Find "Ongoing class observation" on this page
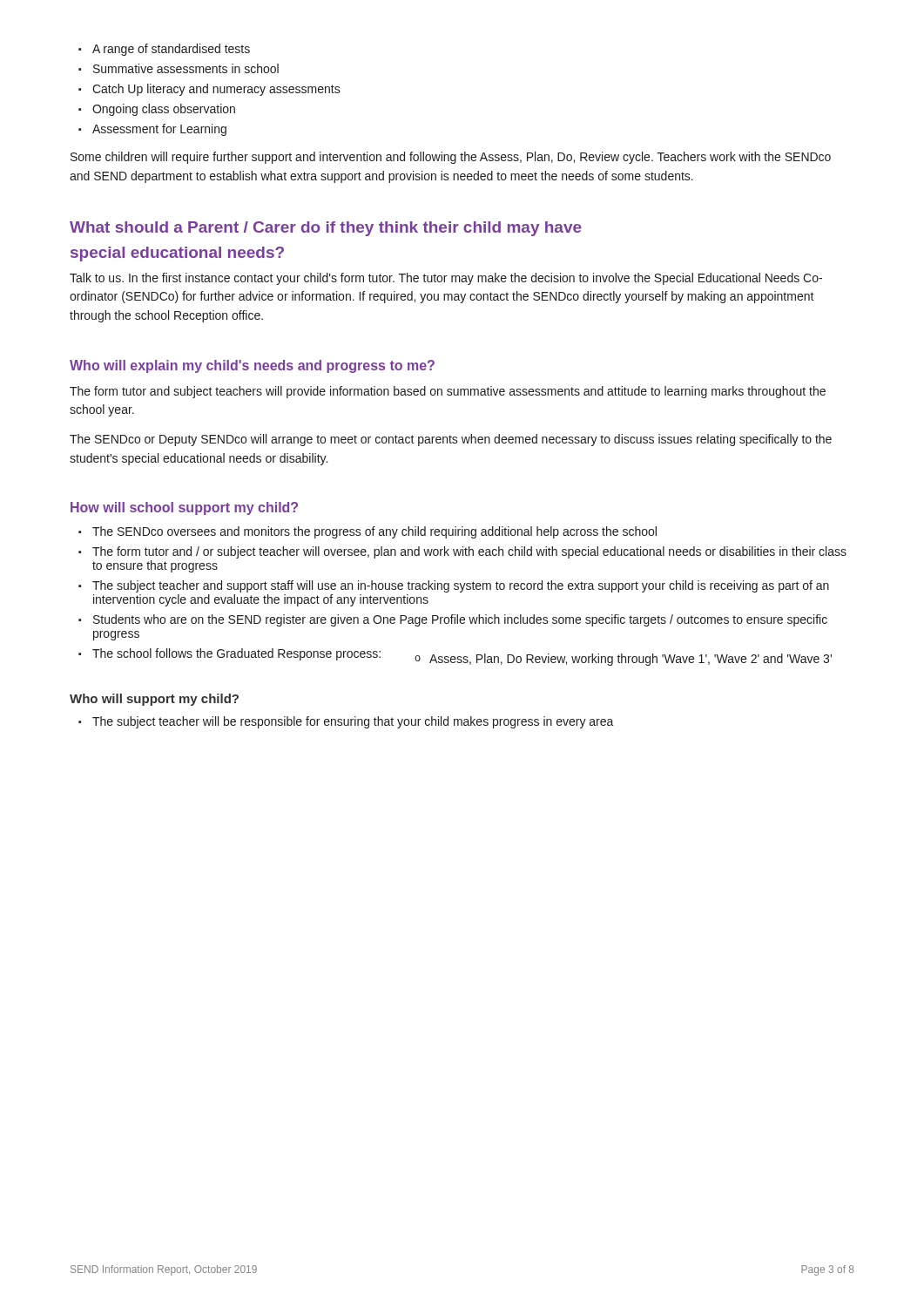 click(157, 110)
